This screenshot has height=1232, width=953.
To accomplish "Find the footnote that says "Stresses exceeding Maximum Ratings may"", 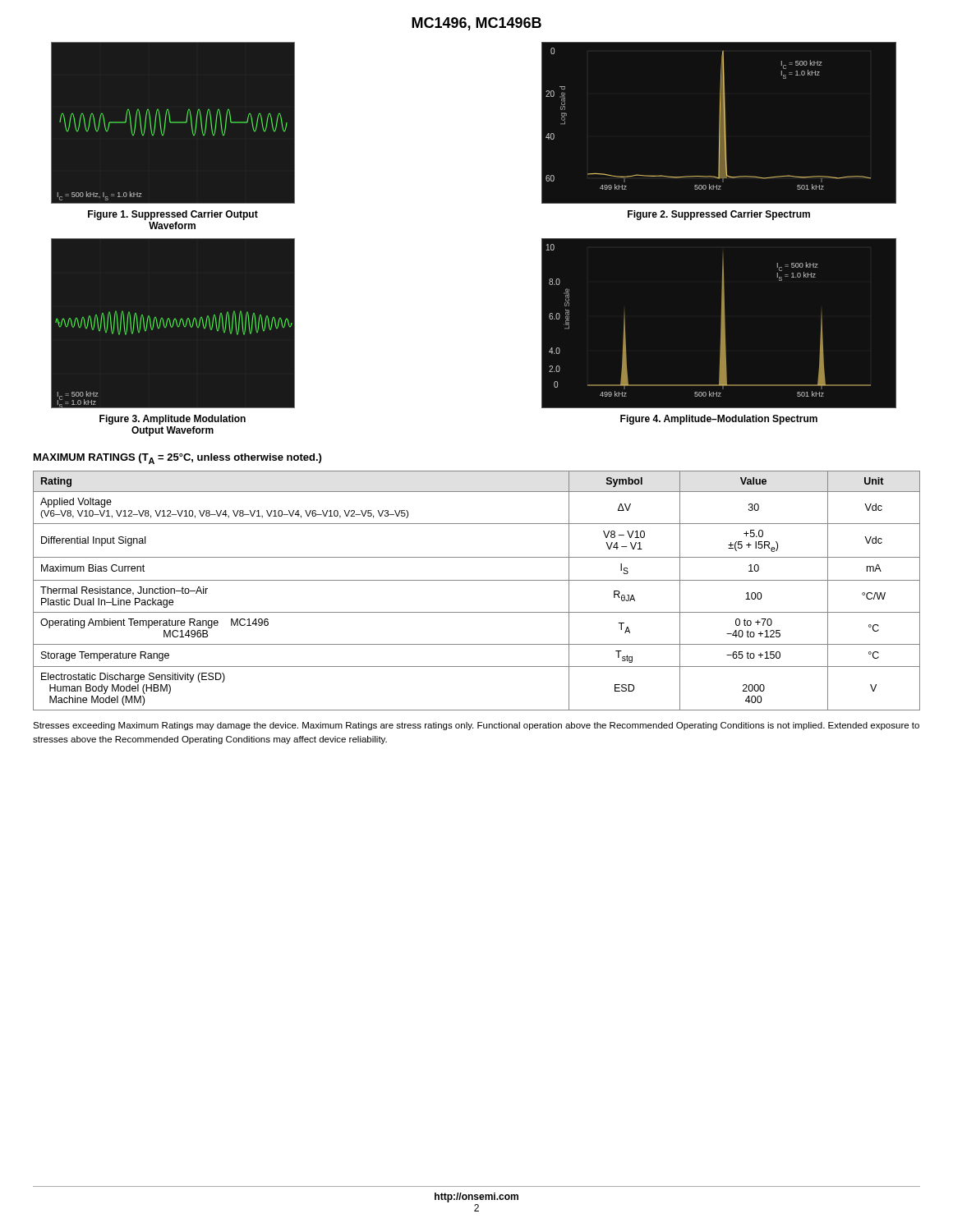I will (x=476, y=732).
